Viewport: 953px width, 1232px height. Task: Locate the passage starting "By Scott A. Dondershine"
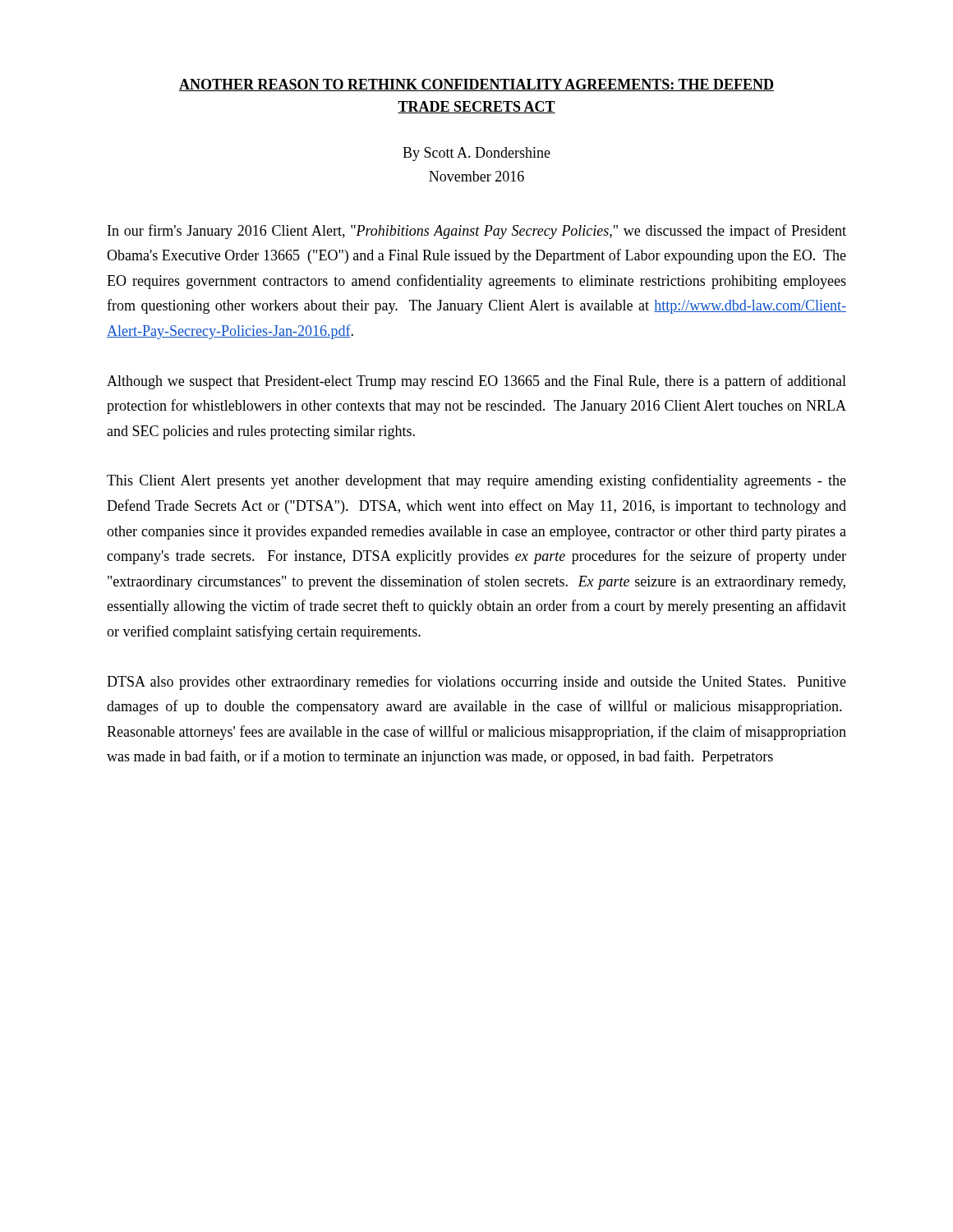coord(476,165)
